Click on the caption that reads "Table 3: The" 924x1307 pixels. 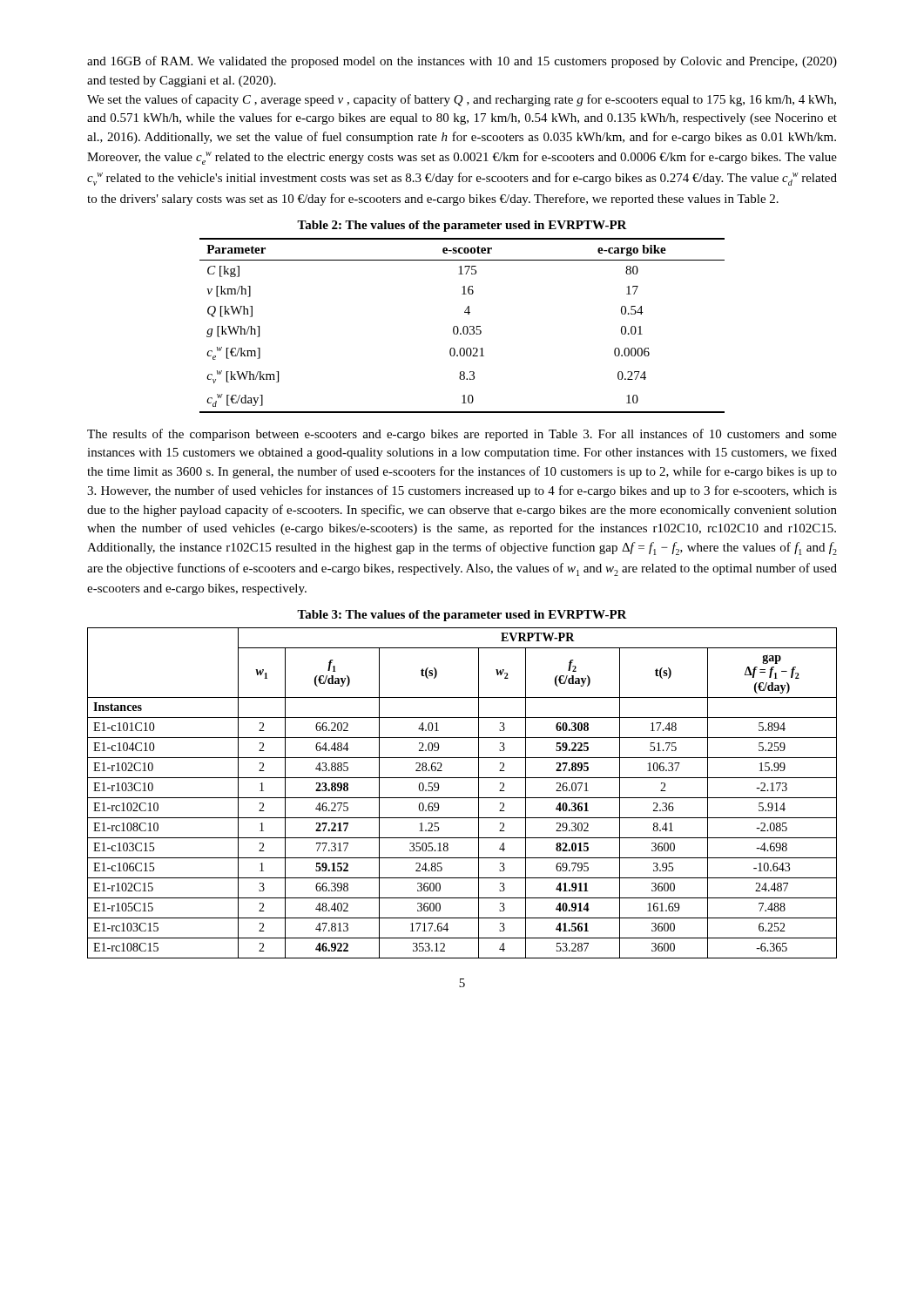(x=462, y=614)
